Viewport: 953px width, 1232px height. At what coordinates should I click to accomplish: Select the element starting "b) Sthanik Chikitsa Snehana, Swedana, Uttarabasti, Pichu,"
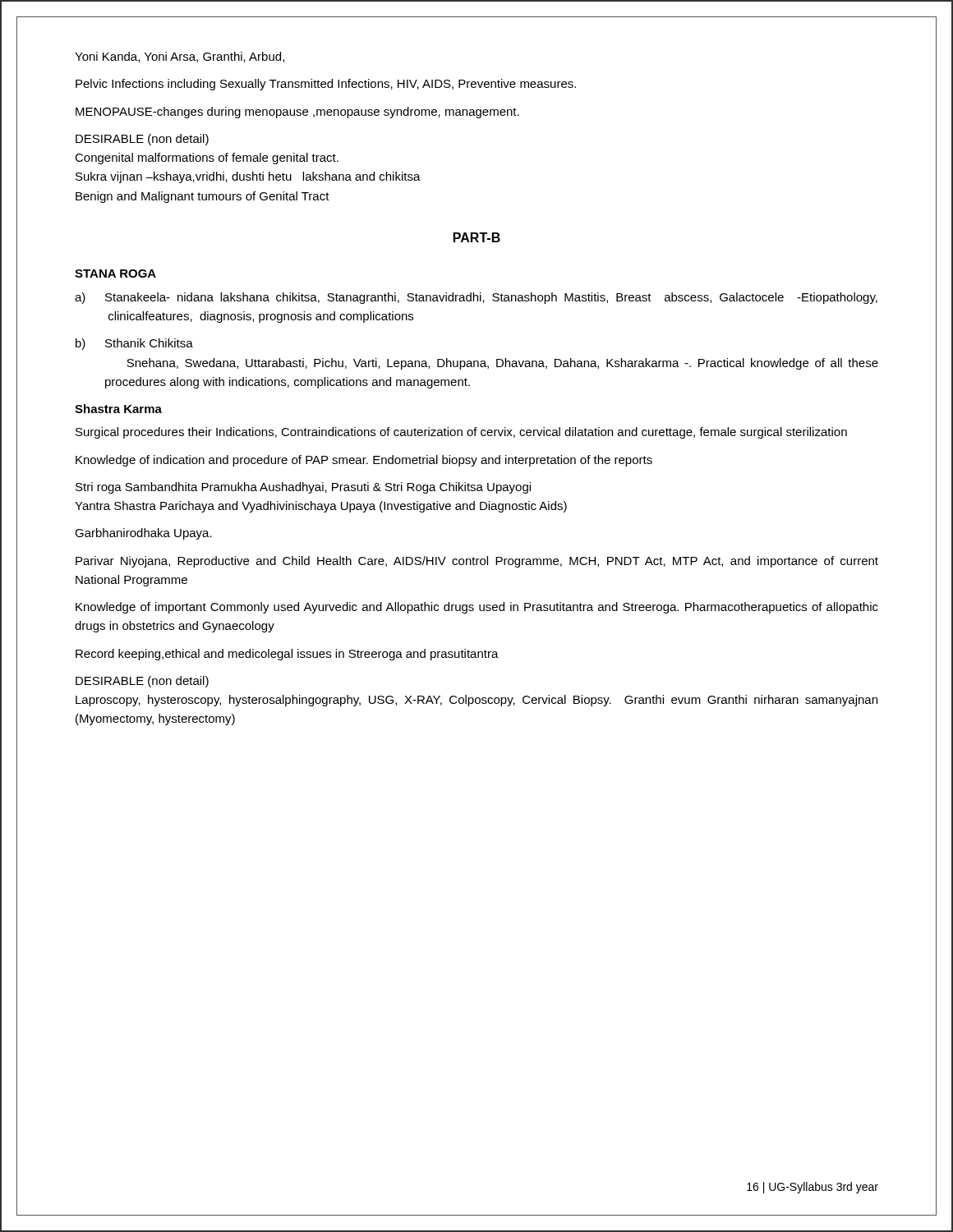(476, 362)
